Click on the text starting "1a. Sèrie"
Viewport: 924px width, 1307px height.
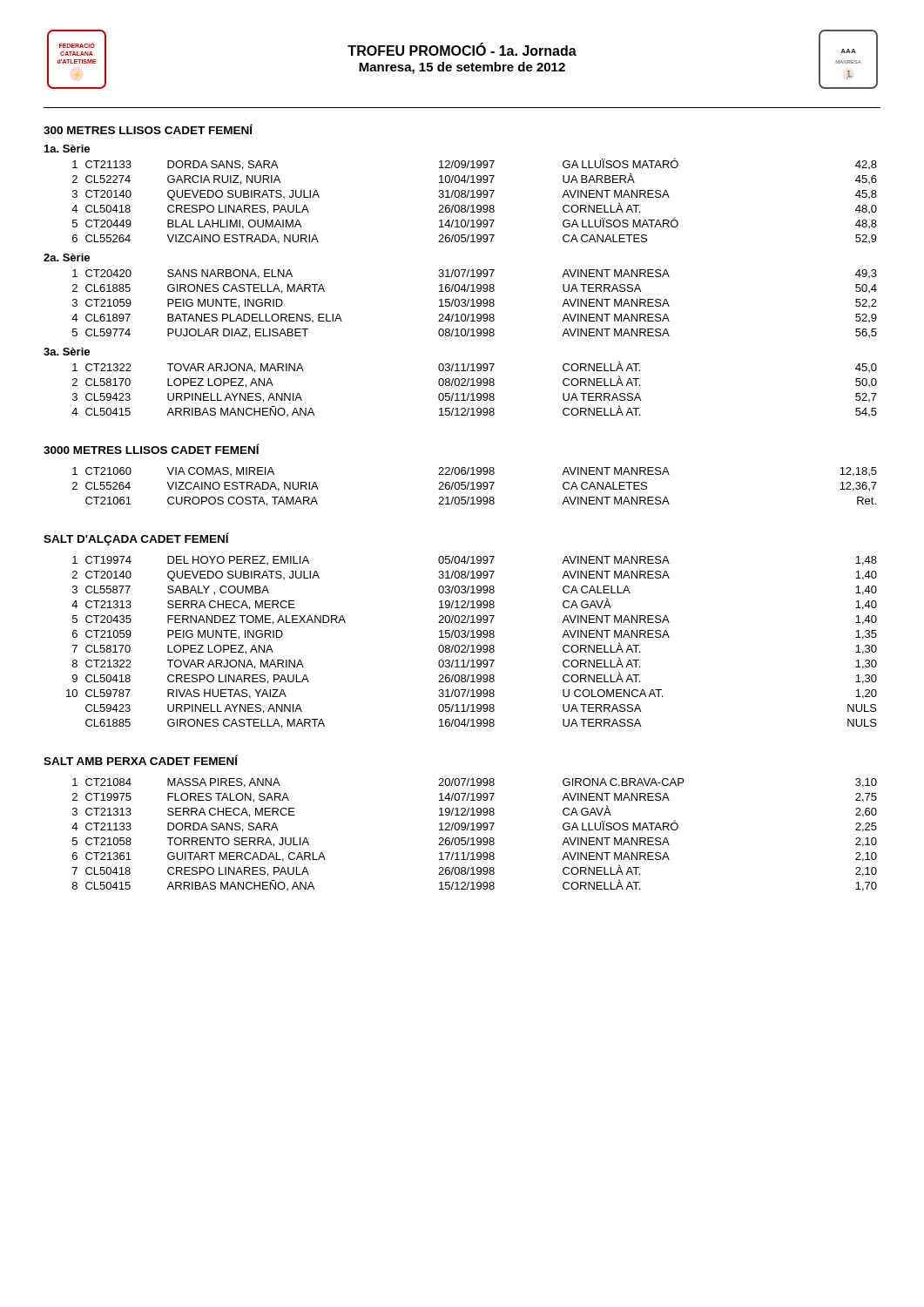click(67, 149)
